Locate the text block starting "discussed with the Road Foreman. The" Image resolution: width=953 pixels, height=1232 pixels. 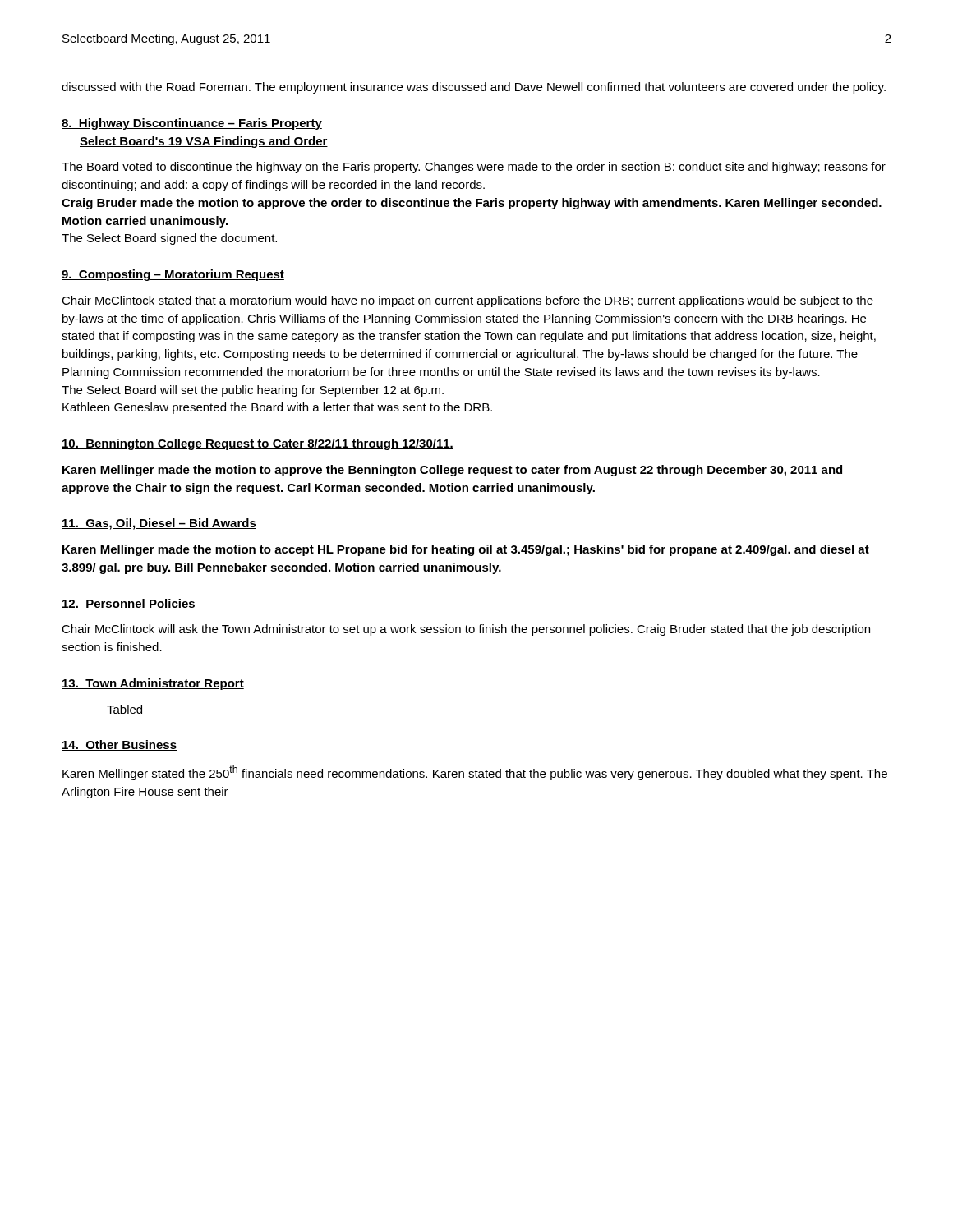click(x=474, y=87)
